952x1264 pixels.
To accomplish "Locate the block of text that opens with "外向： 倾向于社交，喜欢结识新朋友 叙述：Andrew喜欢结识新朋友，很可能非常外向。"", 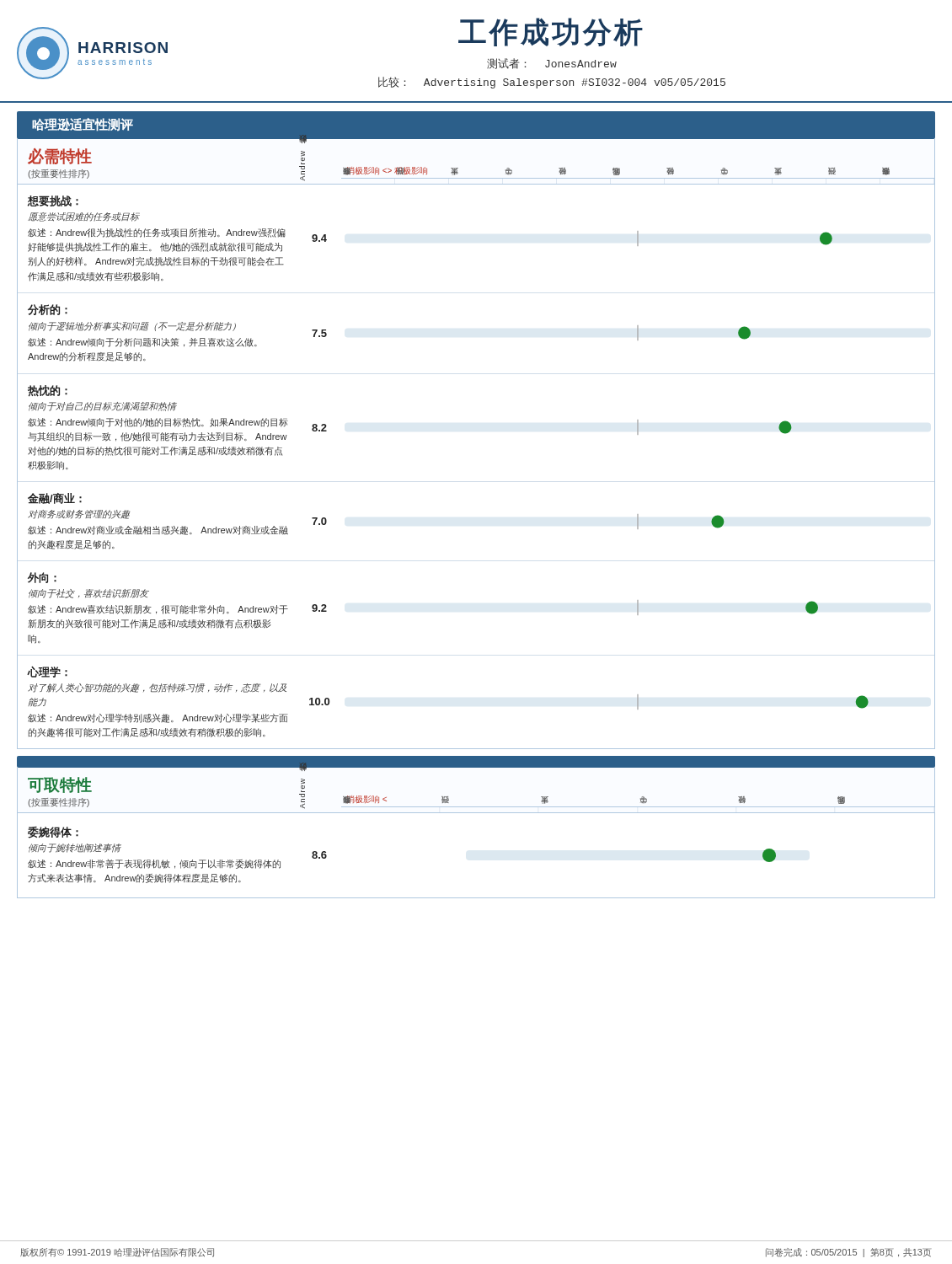I will pos(42,578).
